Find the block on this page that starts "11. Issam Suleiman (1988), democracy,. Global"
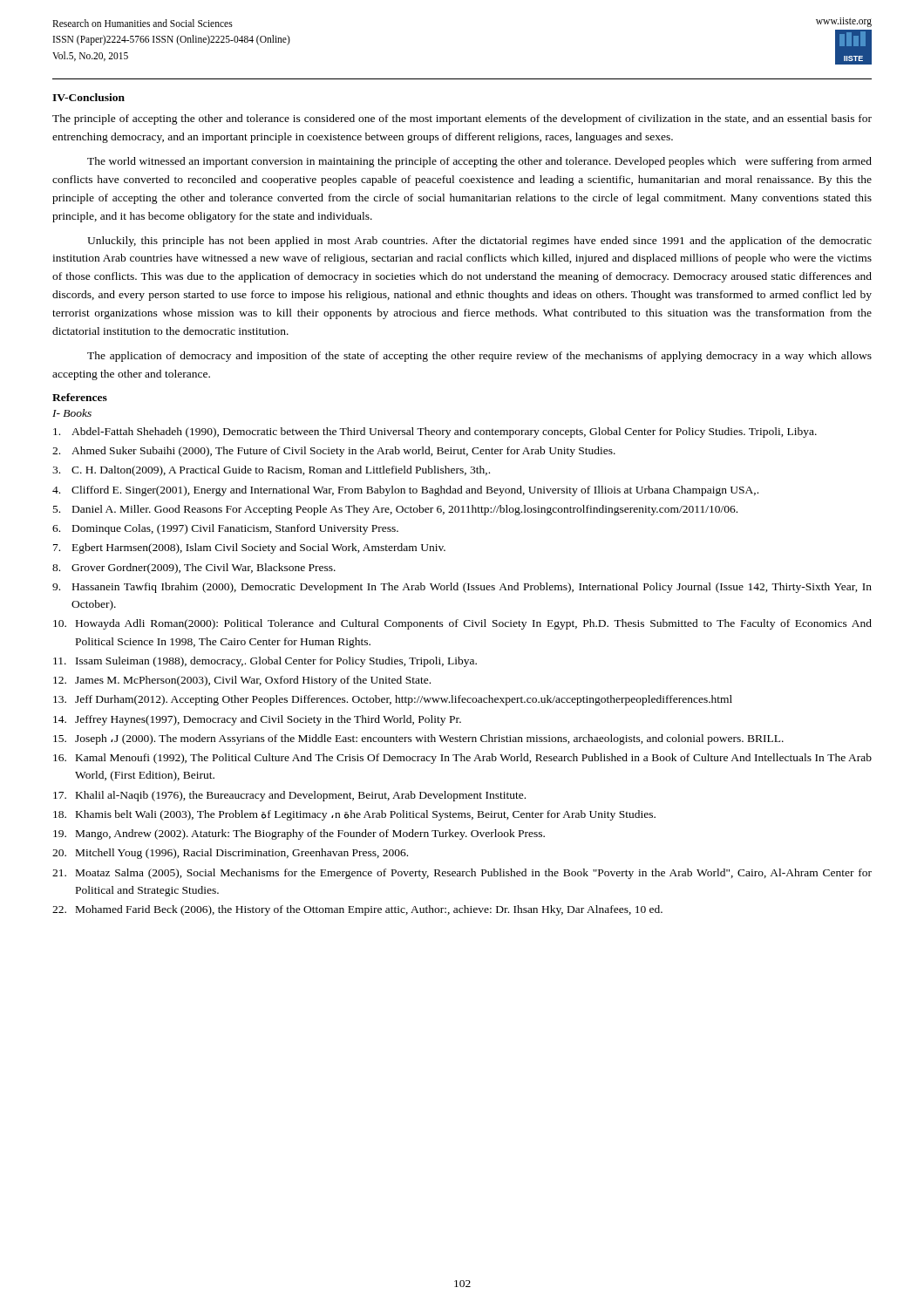Image resolution: width=924 pixels, height=1308 pixels. pyautogui.click(x=265, y=661)
